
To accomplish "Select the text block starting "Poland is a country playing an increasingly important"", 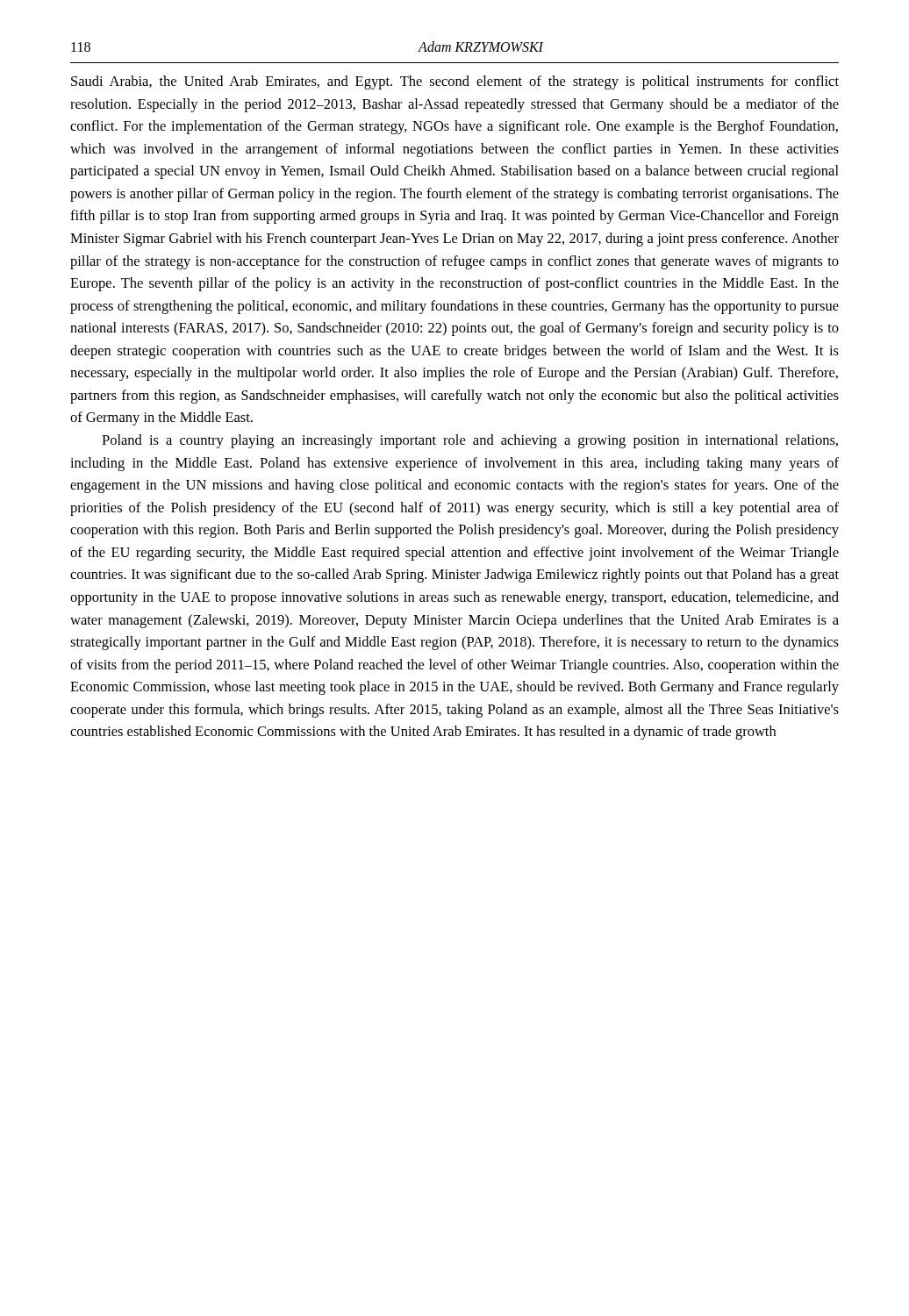I will click(454, 586).
